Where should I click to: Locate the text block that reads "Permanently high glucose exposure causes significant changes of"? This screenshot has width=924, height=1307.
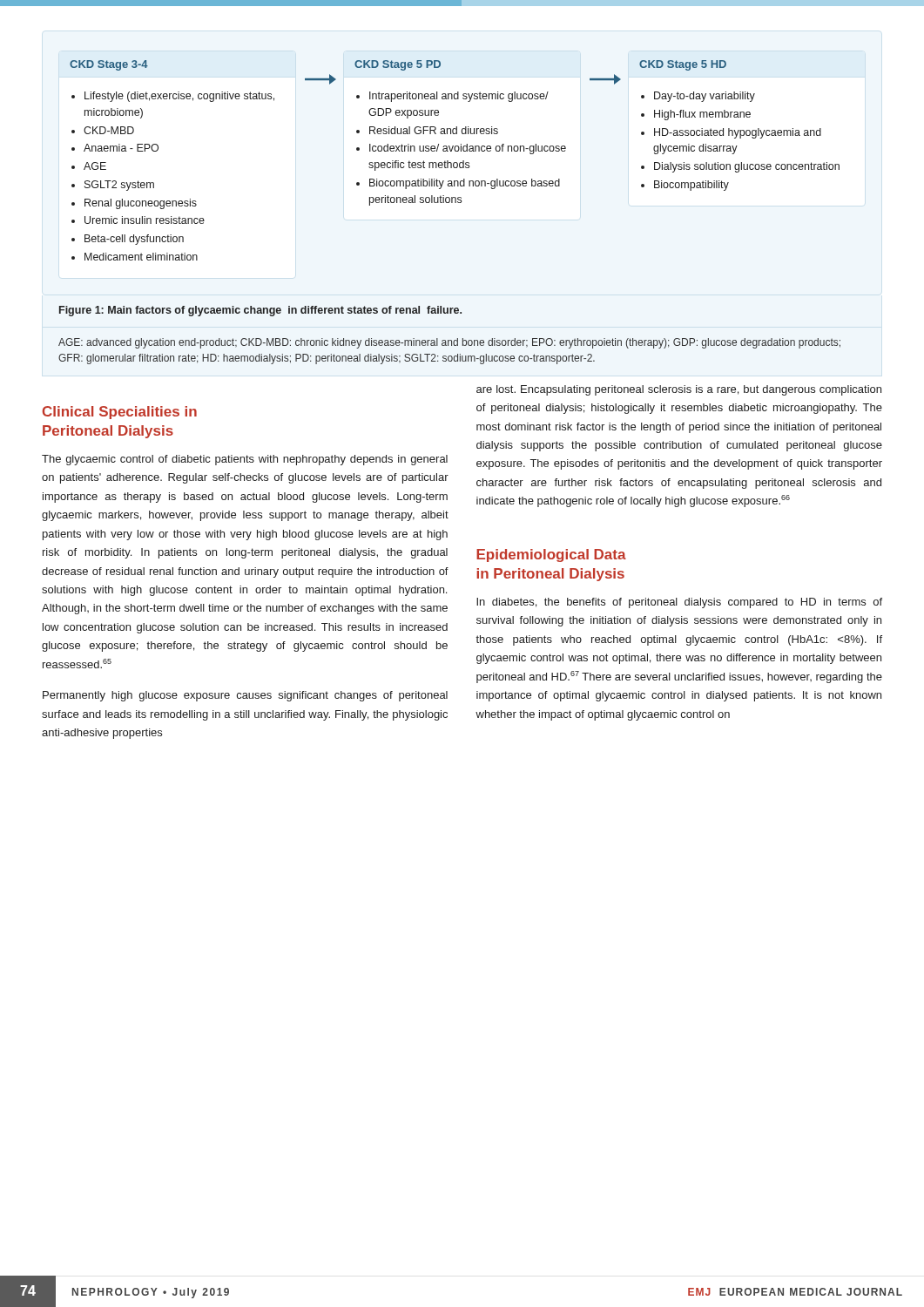pos(245,714)
